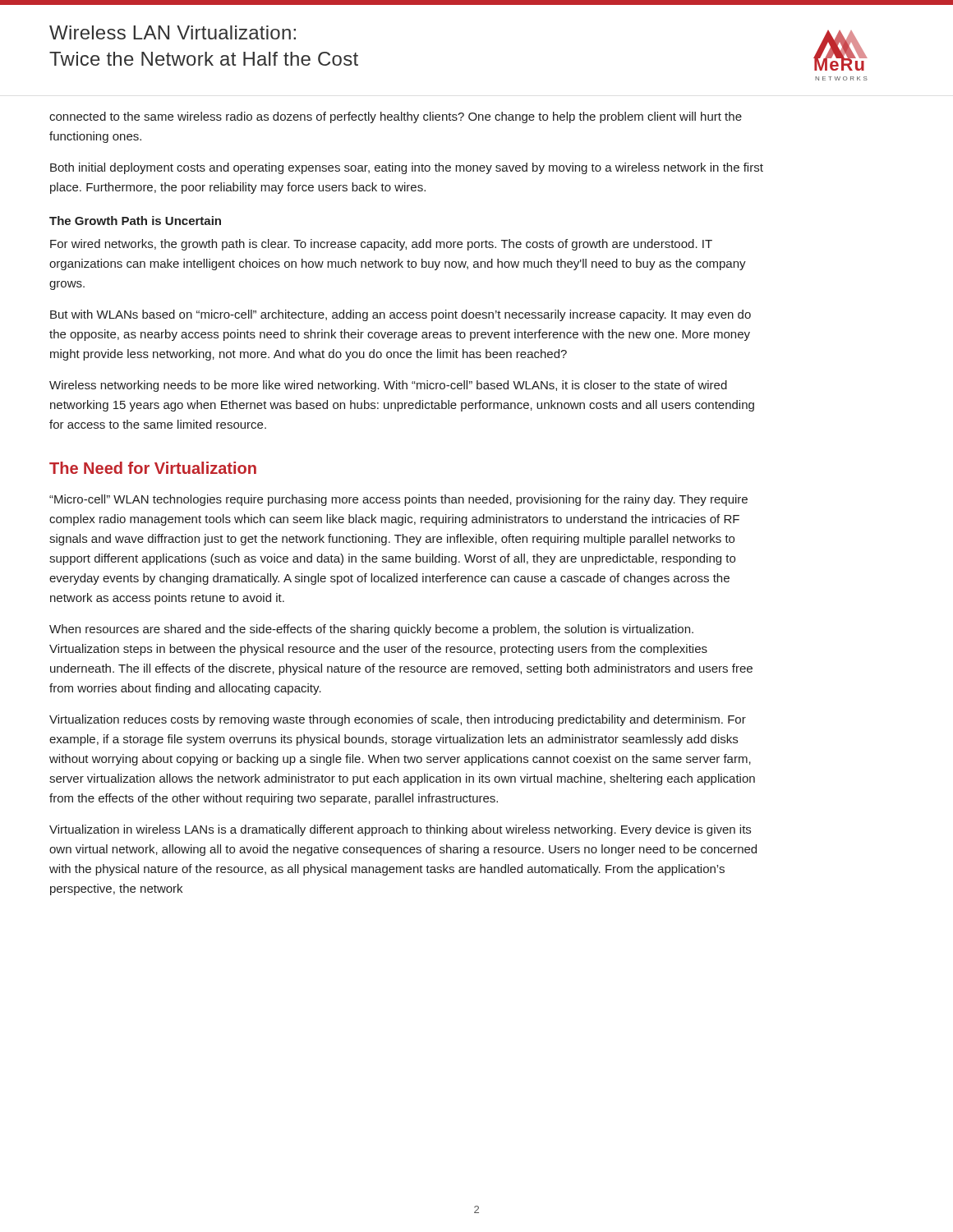Find the text block containing "connected to the same wireless radio as"
This screenshot has width=953, height=1232.
[x=396, y=126]
